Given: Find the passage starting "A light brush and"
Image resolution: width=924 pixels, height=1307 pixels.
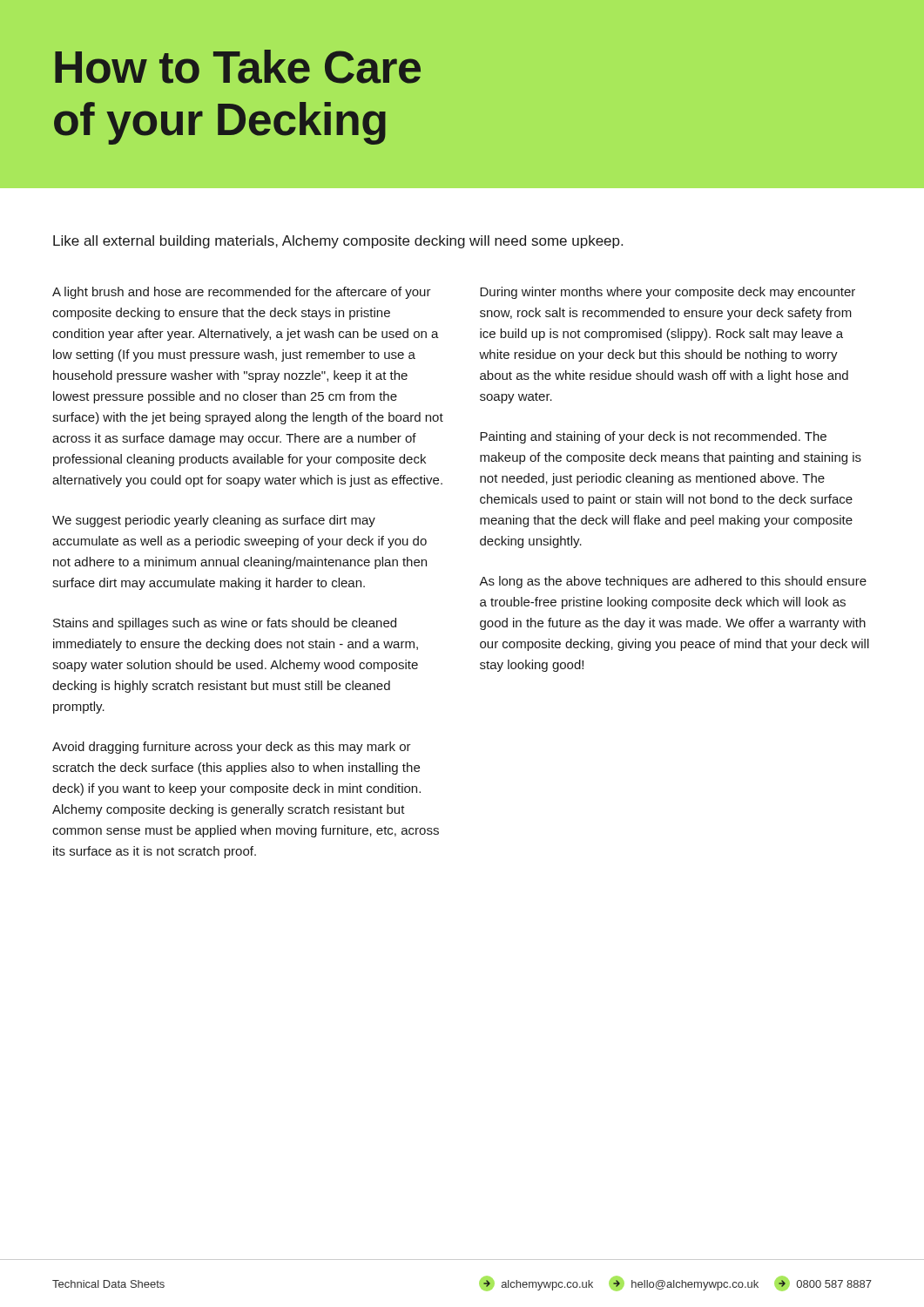Looking at the screenshot, I should click(x=248, y=386).
